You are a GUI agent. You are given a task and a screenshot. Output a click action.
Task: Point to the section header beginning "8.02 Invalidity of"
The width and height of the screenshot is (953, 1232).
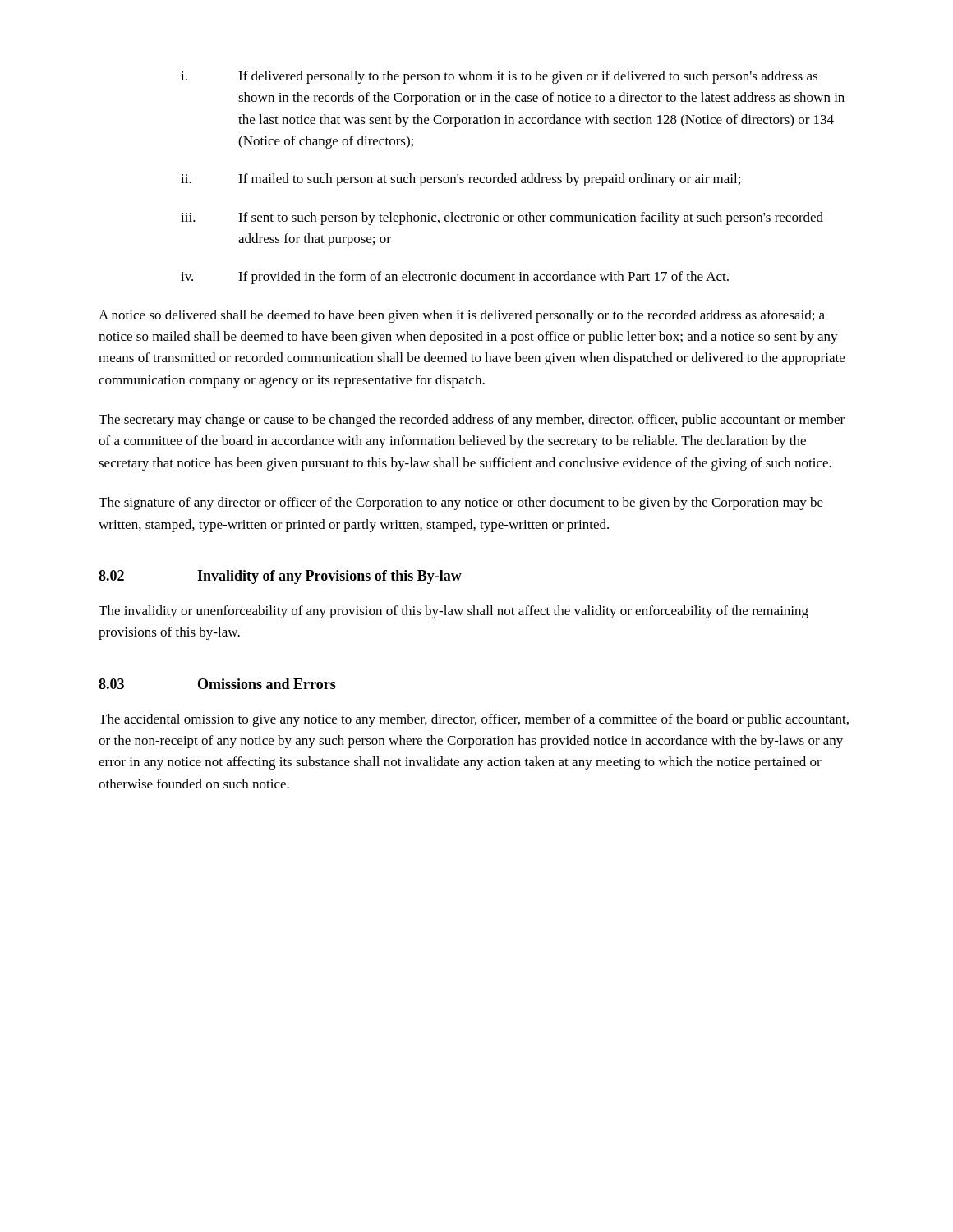[280, 576]
